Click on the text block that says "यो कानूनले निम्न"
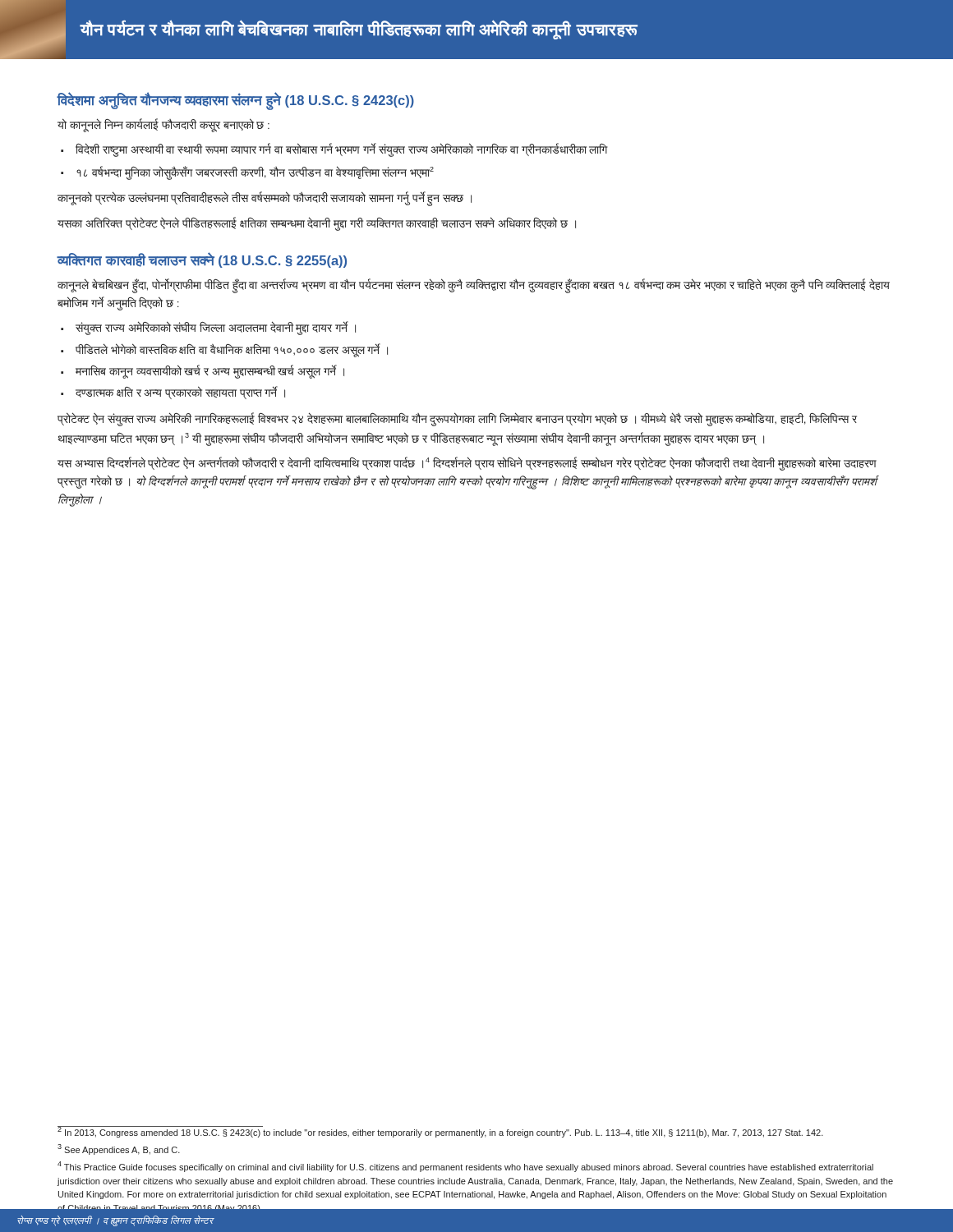 [x=164, y=125]
